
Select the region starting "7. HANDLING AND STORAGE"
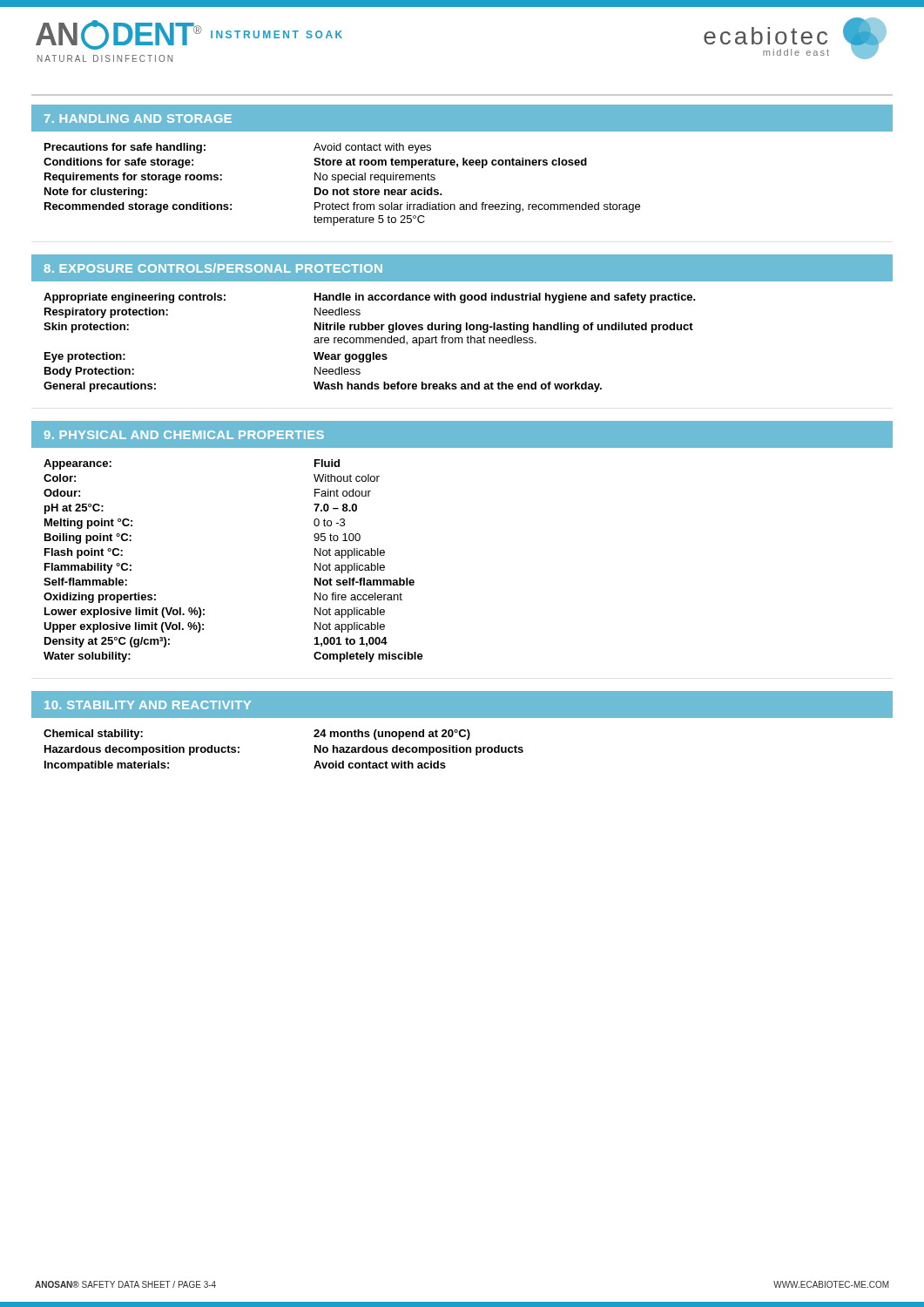[x=138, y=118]
